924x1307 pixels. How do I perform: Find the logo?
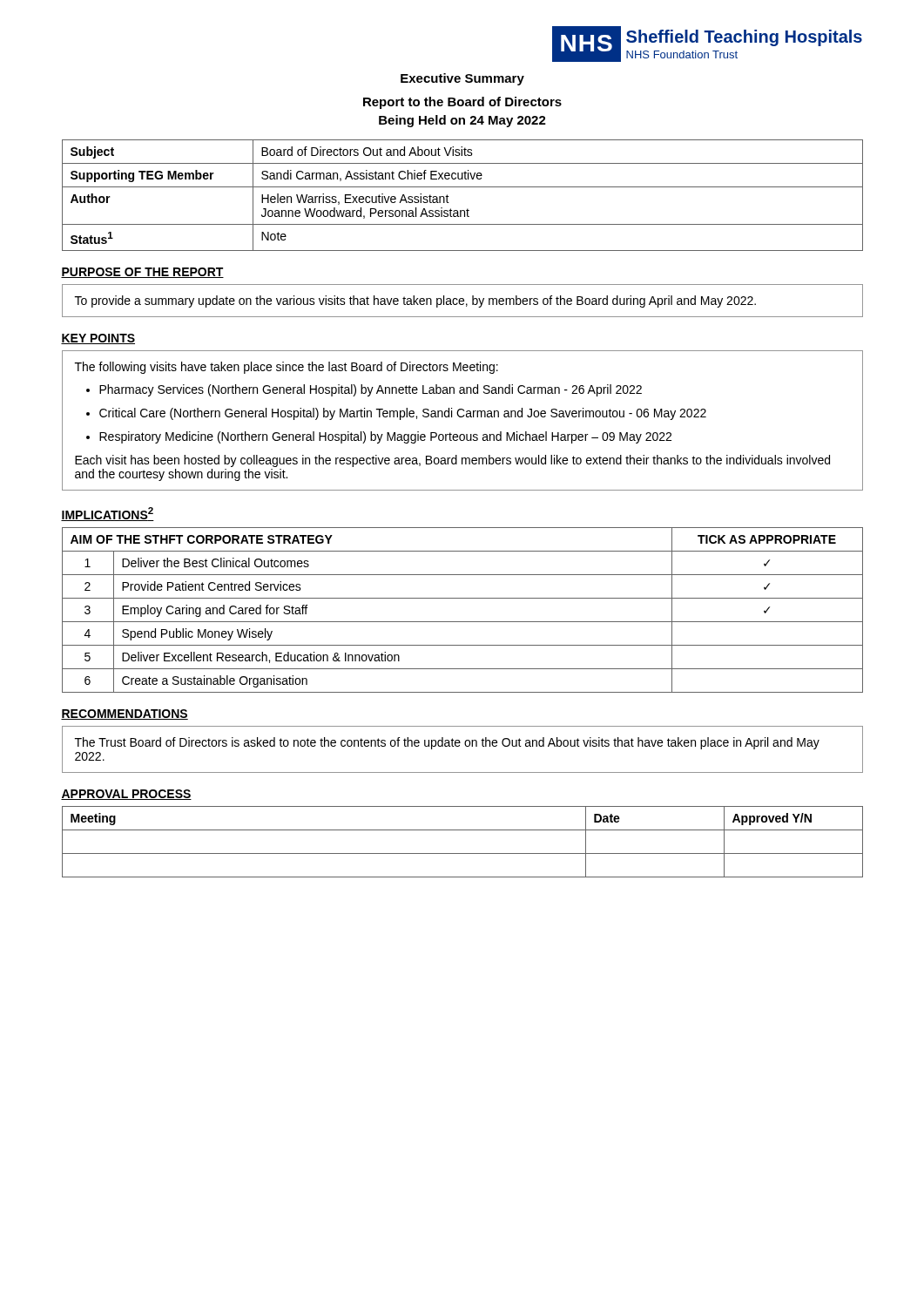coord(462,44)
